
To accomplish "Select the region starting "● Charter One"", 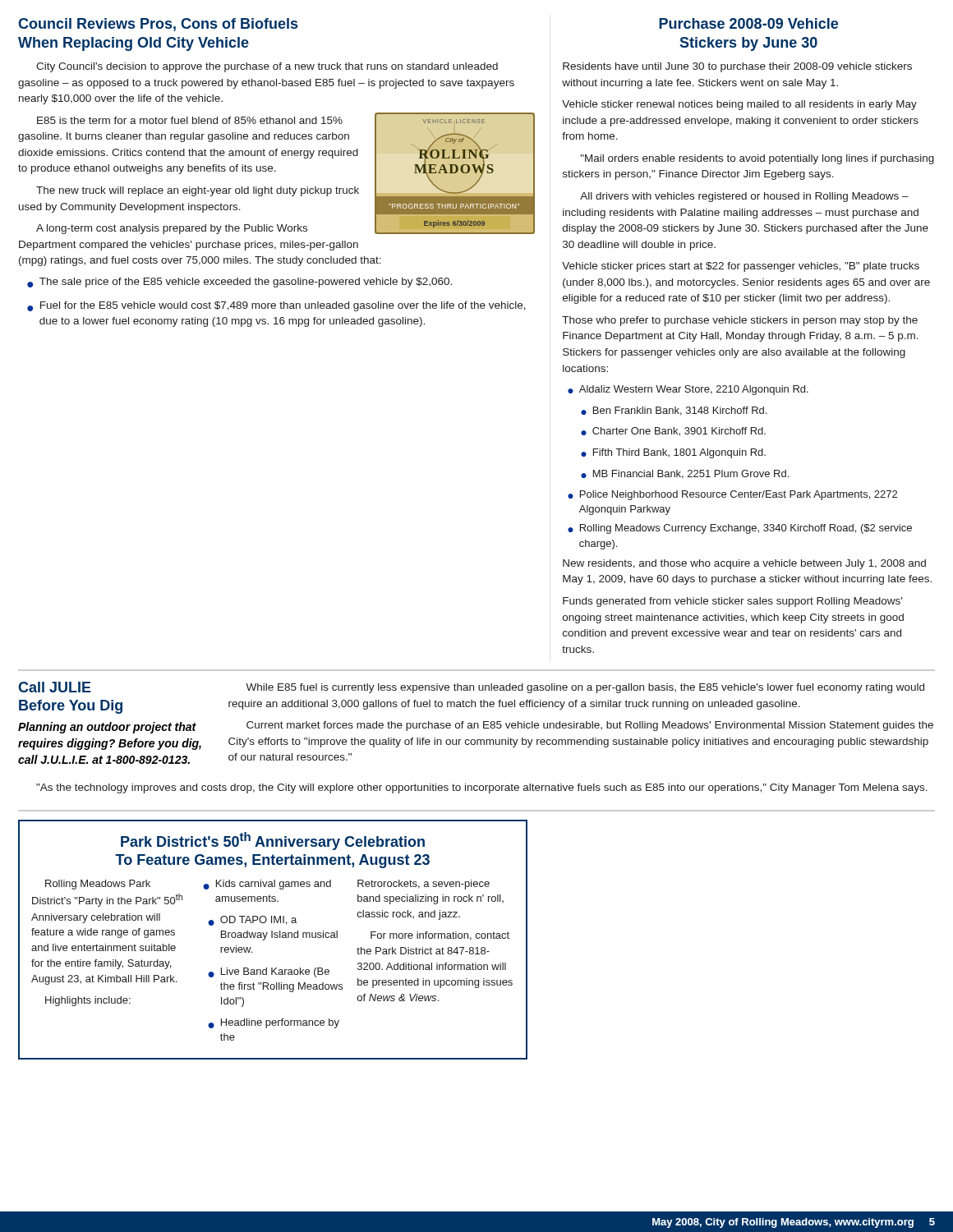I will pyautogui.click(x=673, y=432).
